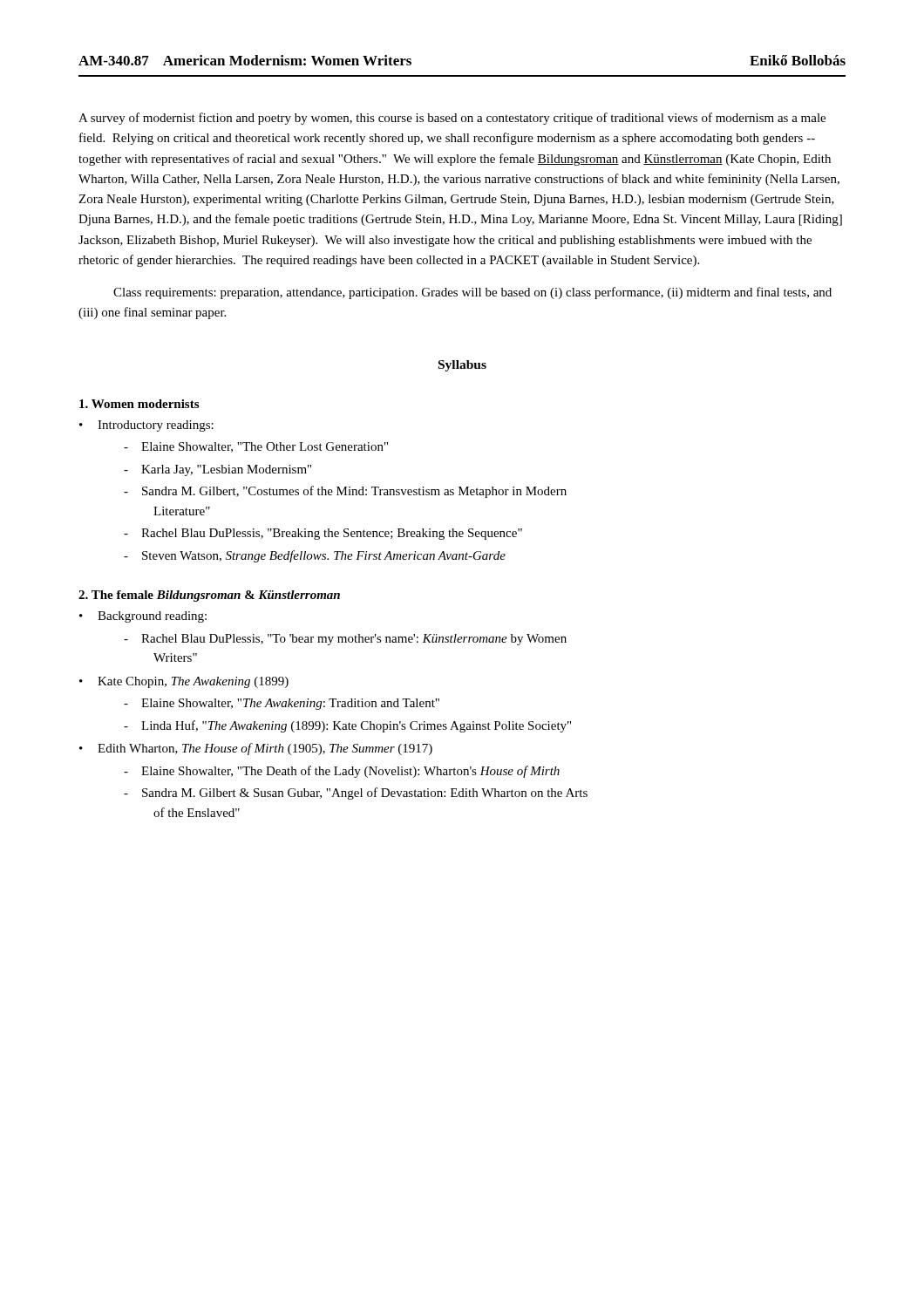Click on the list item that says "- Steven Watson, Strange Bedfellows. The First"
The width and height of the screenshot is (924, 1308).
tap(485, 555)
